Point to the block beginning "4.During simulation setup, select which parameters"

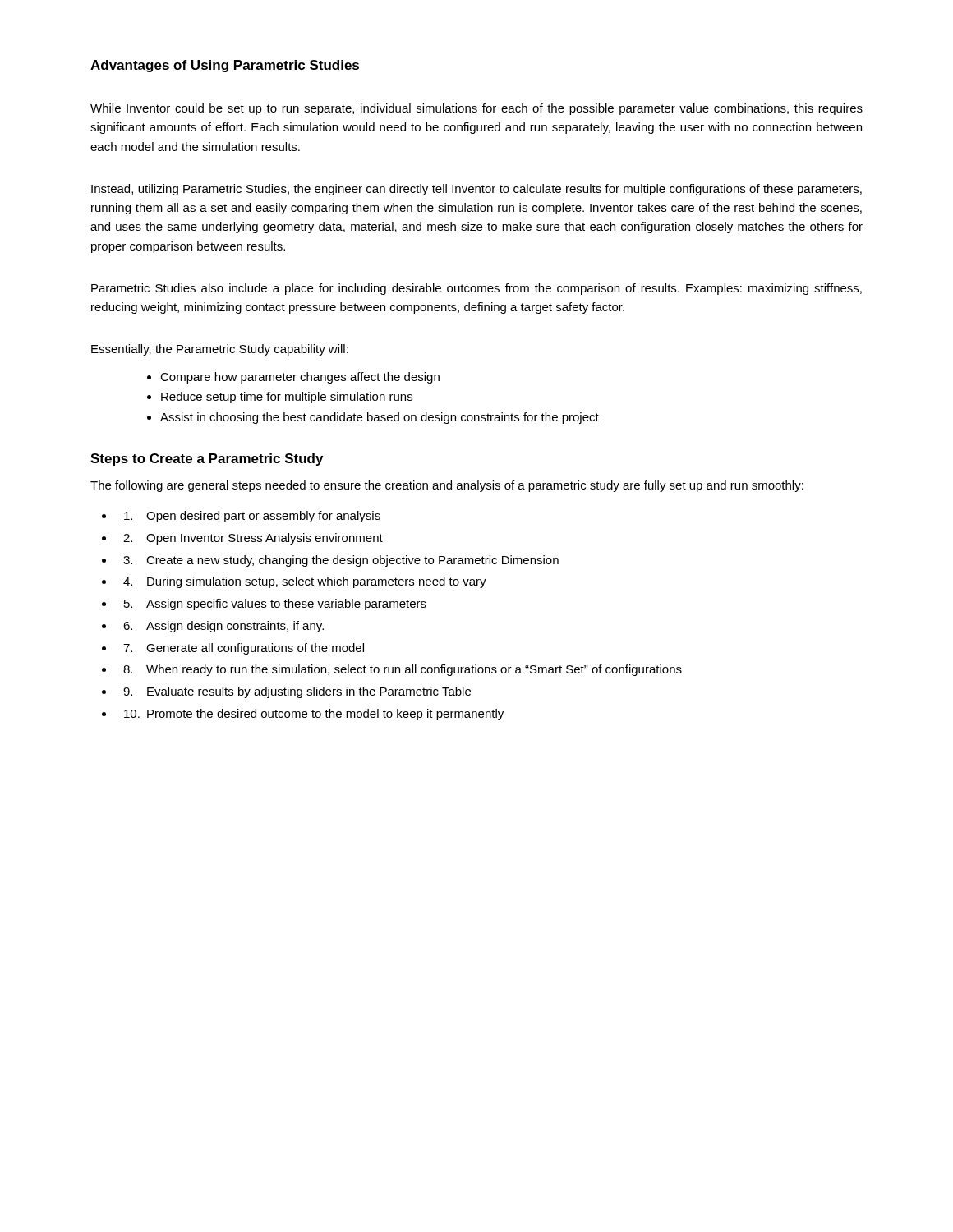tap(489, 582)
